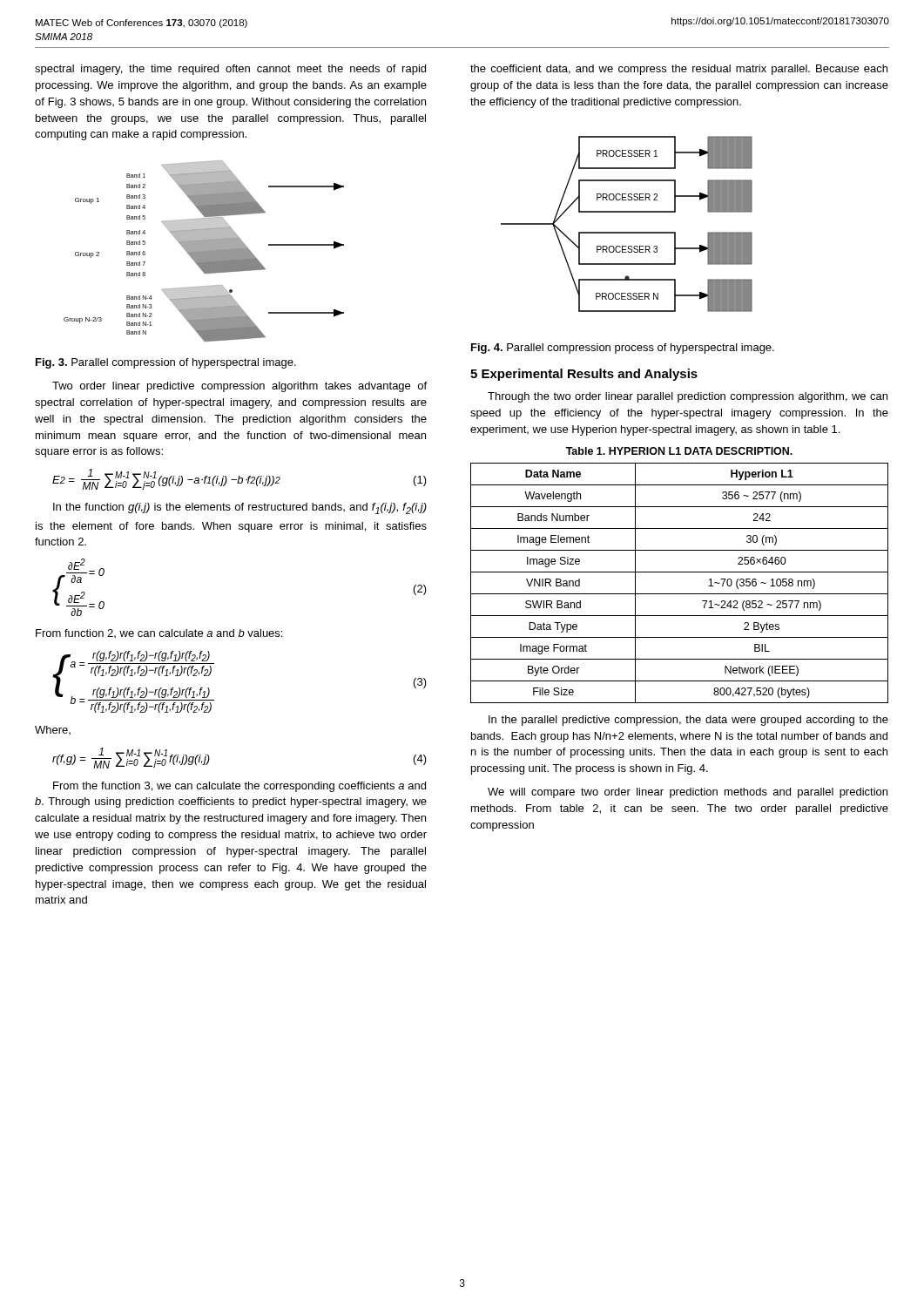Where is the formula that starts "{ a = r(g,f2)r(f1,f2)−r(g,f1)r(f2,f2) r(f1,f2)r(f1,f2)−r(f1,f1)r(f2,f2)"?
The width and height of the screenshot is (924, 1307).
(240, 682)
